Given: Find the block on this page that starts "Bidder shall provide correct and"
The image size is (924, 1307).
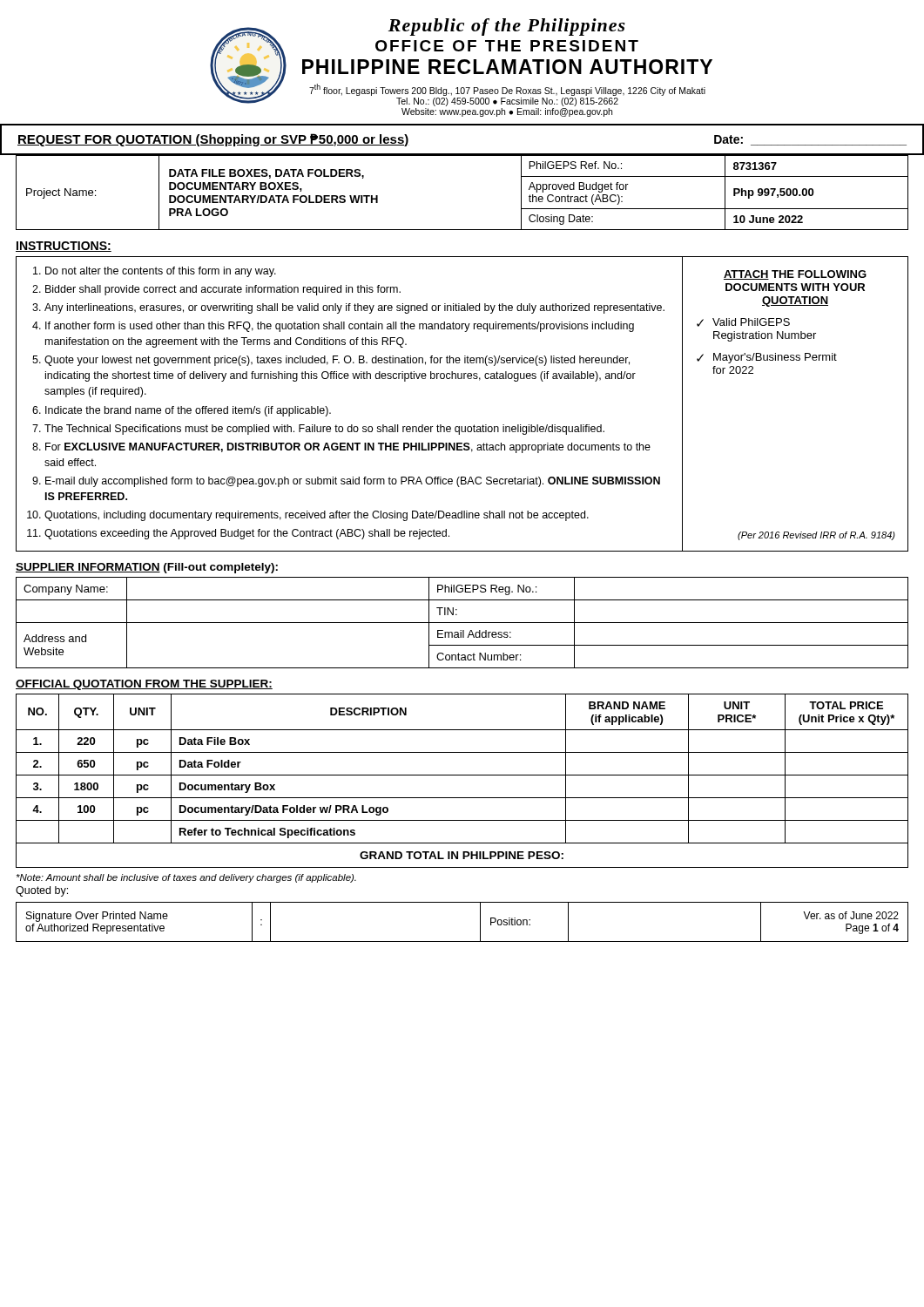Looking at the screenshot, I should (x=223, y=289).
